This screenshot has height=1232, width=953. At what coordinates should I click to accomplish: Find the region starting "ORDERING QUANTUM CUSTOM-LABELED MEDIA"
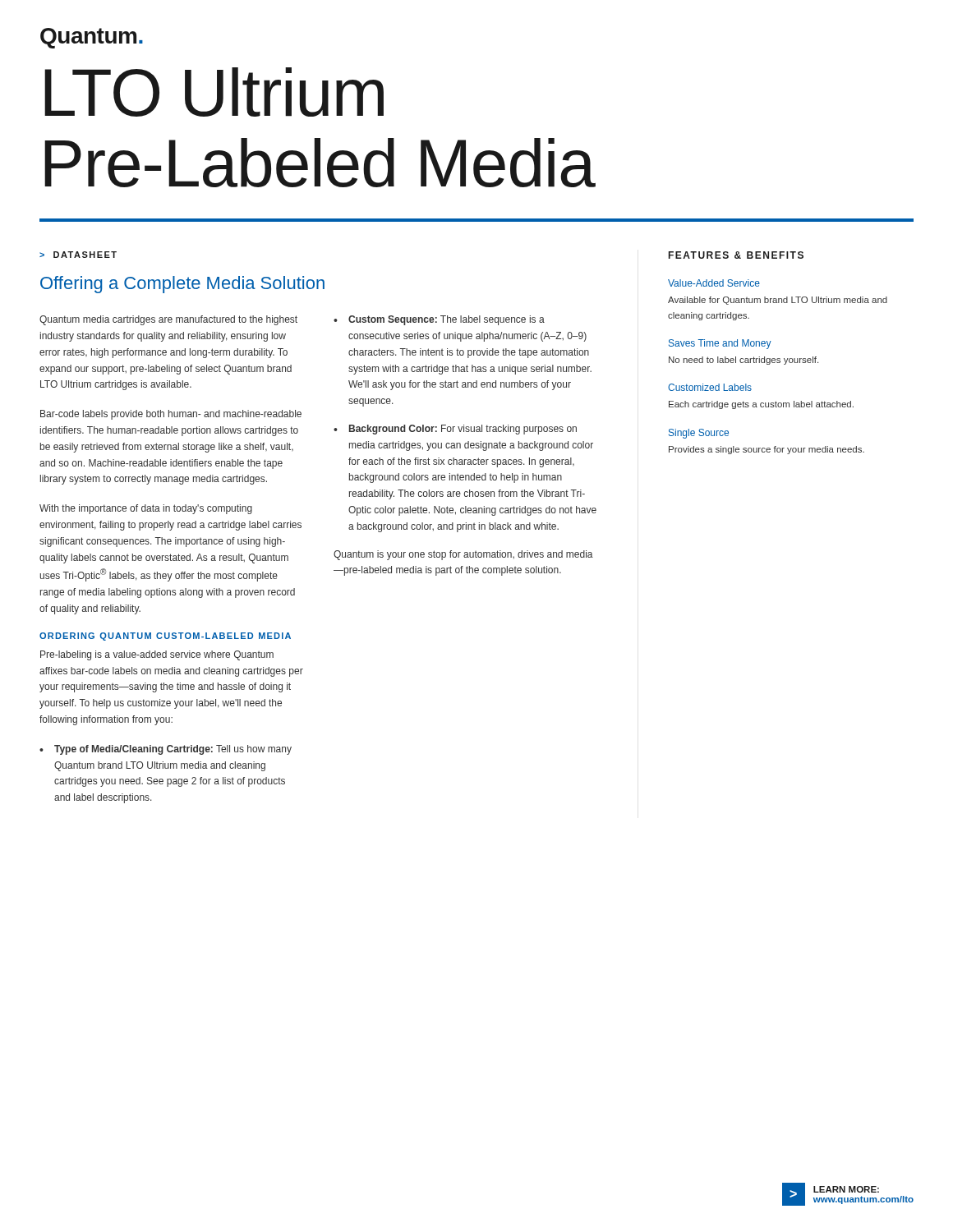point(166,635)
